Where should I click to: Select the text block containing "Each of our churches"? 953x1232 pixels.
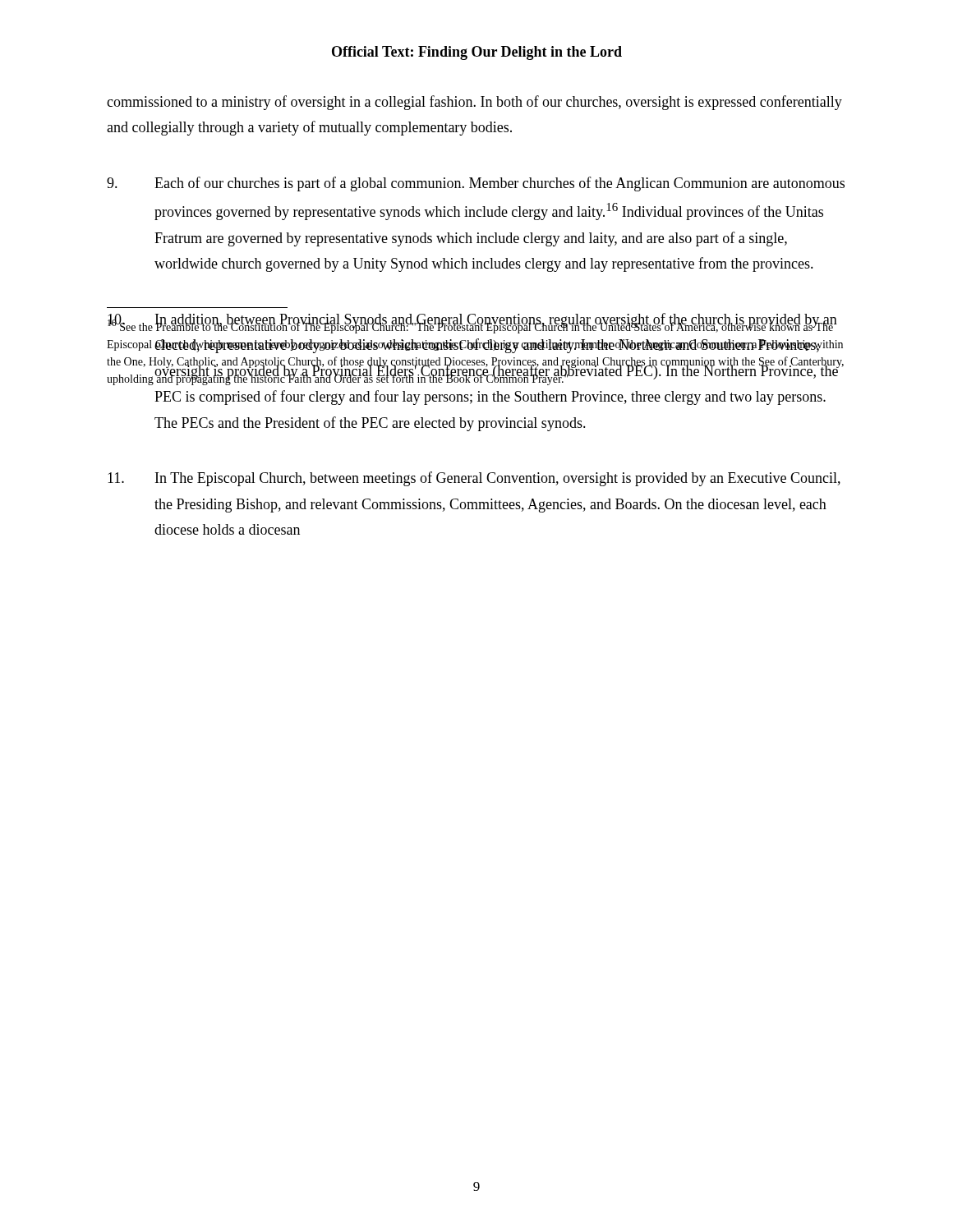click(476, 224)
